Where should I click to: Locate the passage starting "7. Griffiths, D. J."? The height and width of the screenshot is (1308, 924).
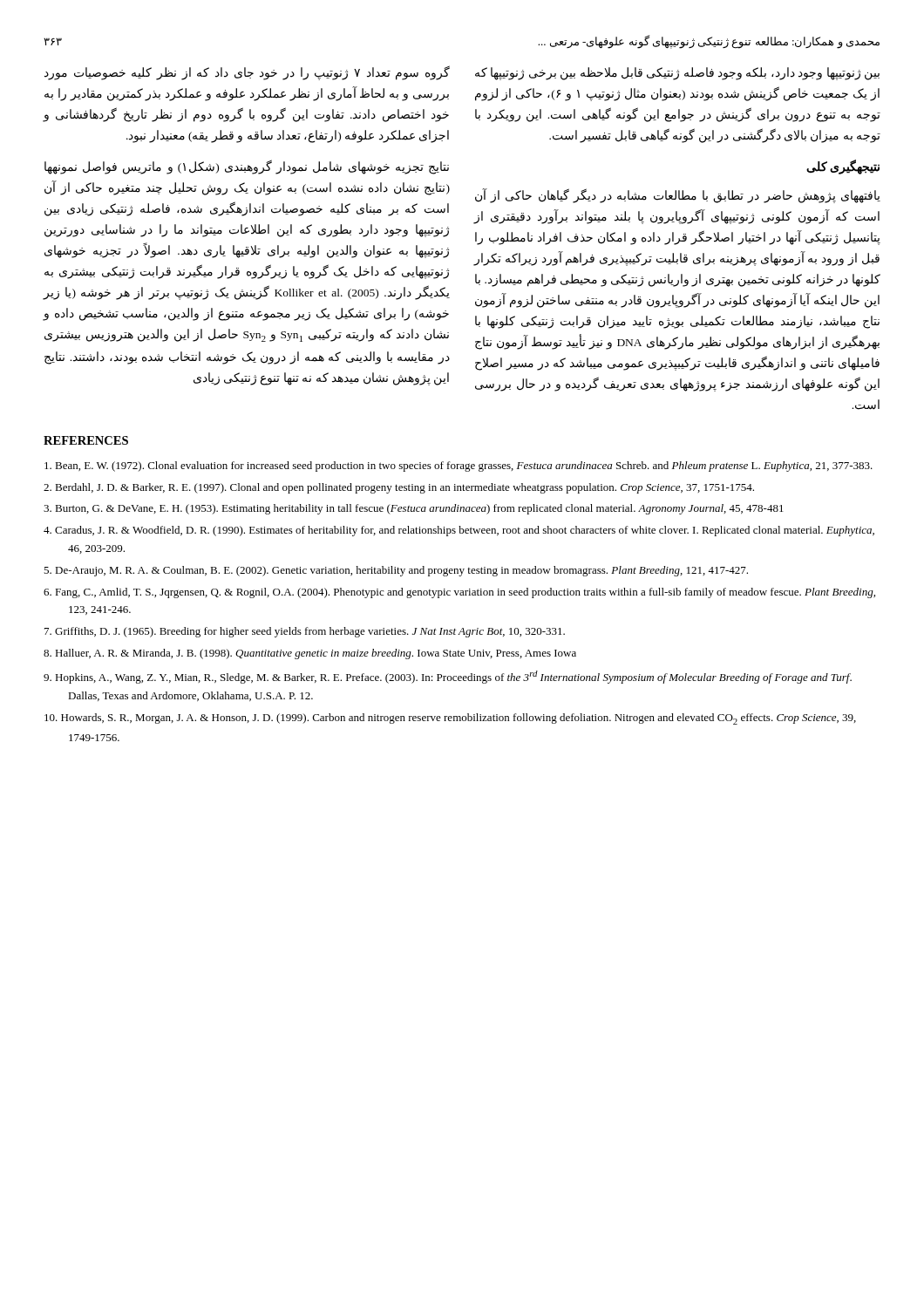(x=305, y=631)
